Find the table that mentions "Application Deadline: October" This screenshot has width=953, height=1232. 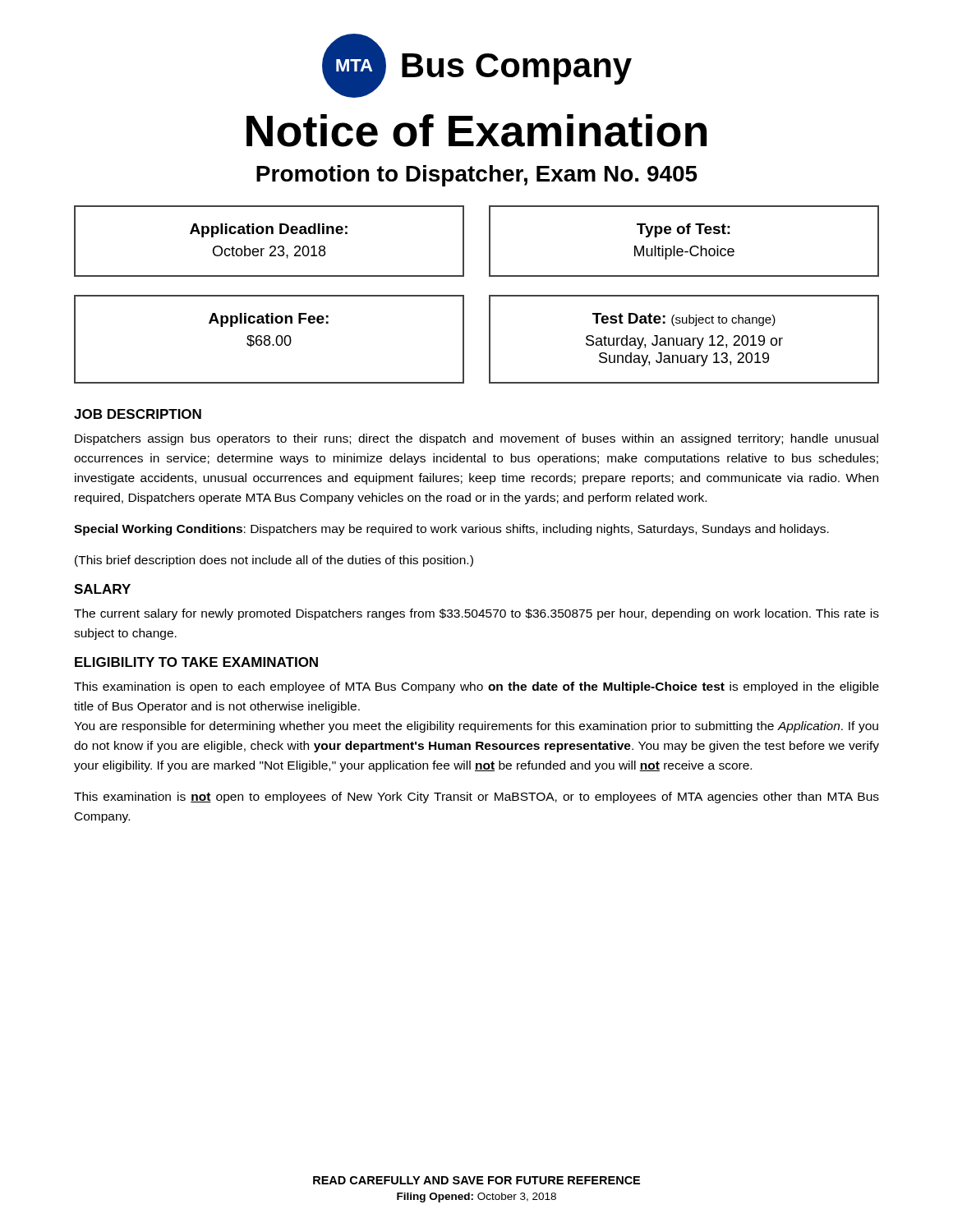click(476, 241)
